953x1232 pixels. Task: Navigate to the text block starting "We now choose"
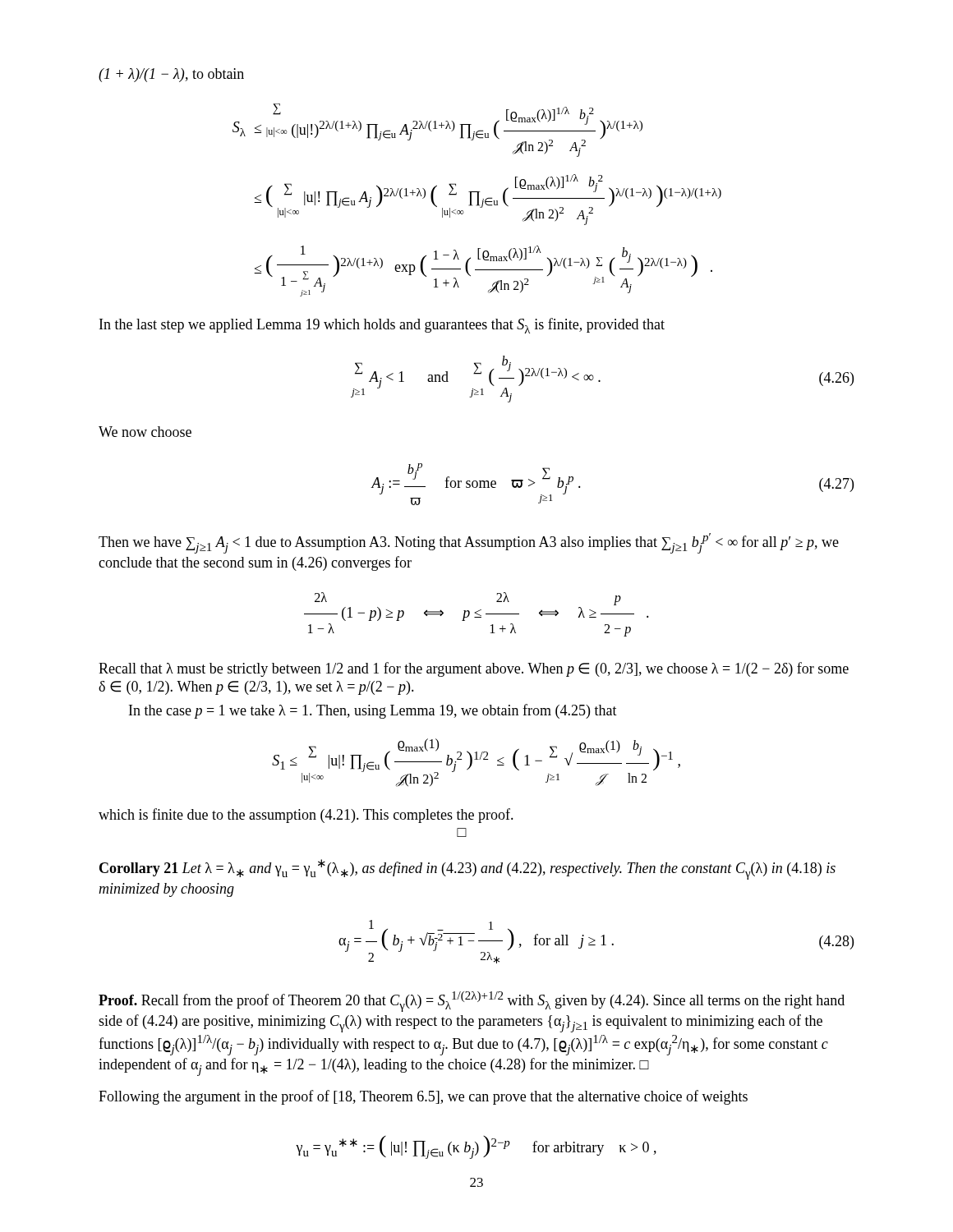pos(145,432)
